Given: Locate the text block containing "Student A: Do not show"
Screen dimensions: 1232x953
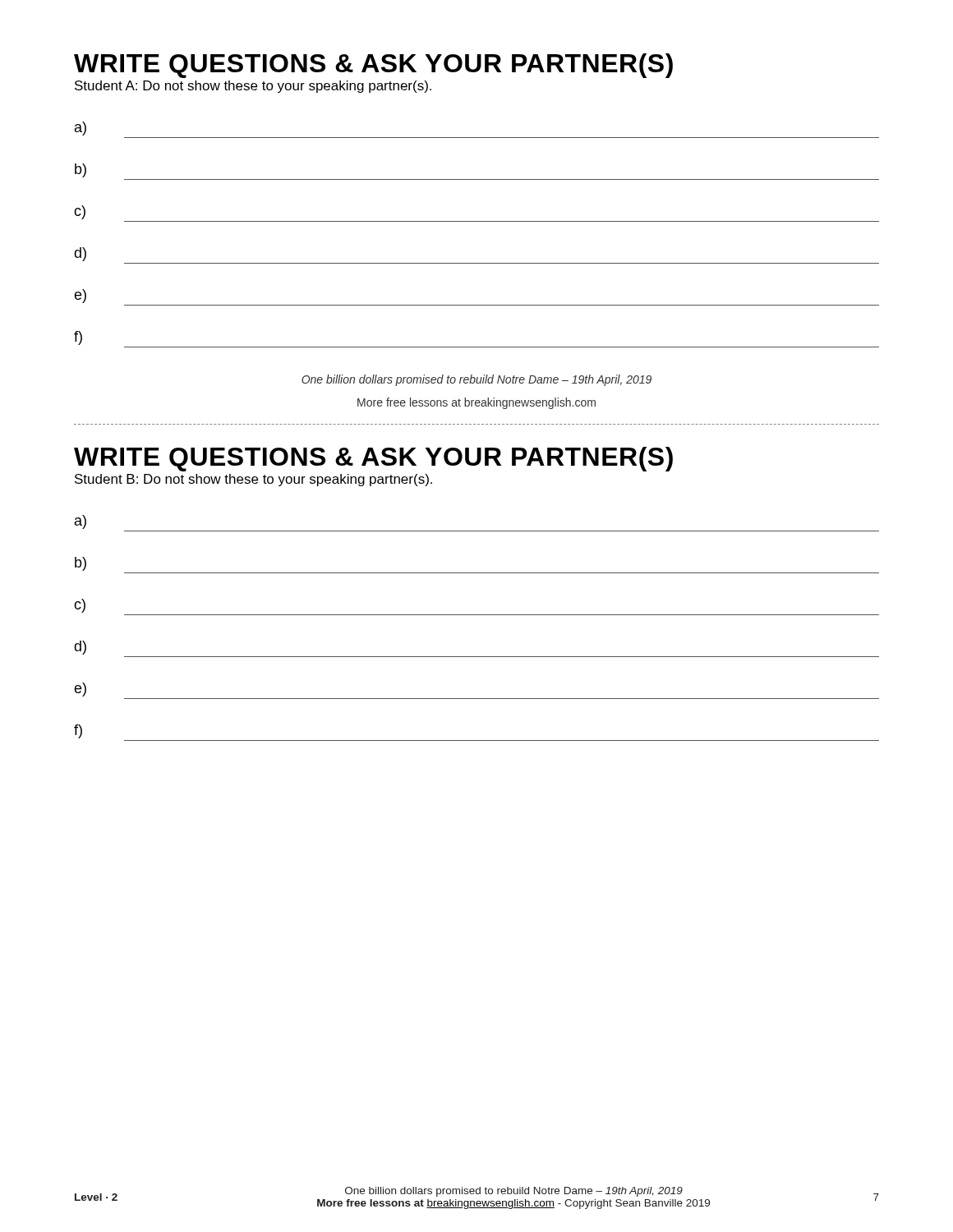Looking at the screenshot, I should (x=253, y=87).
